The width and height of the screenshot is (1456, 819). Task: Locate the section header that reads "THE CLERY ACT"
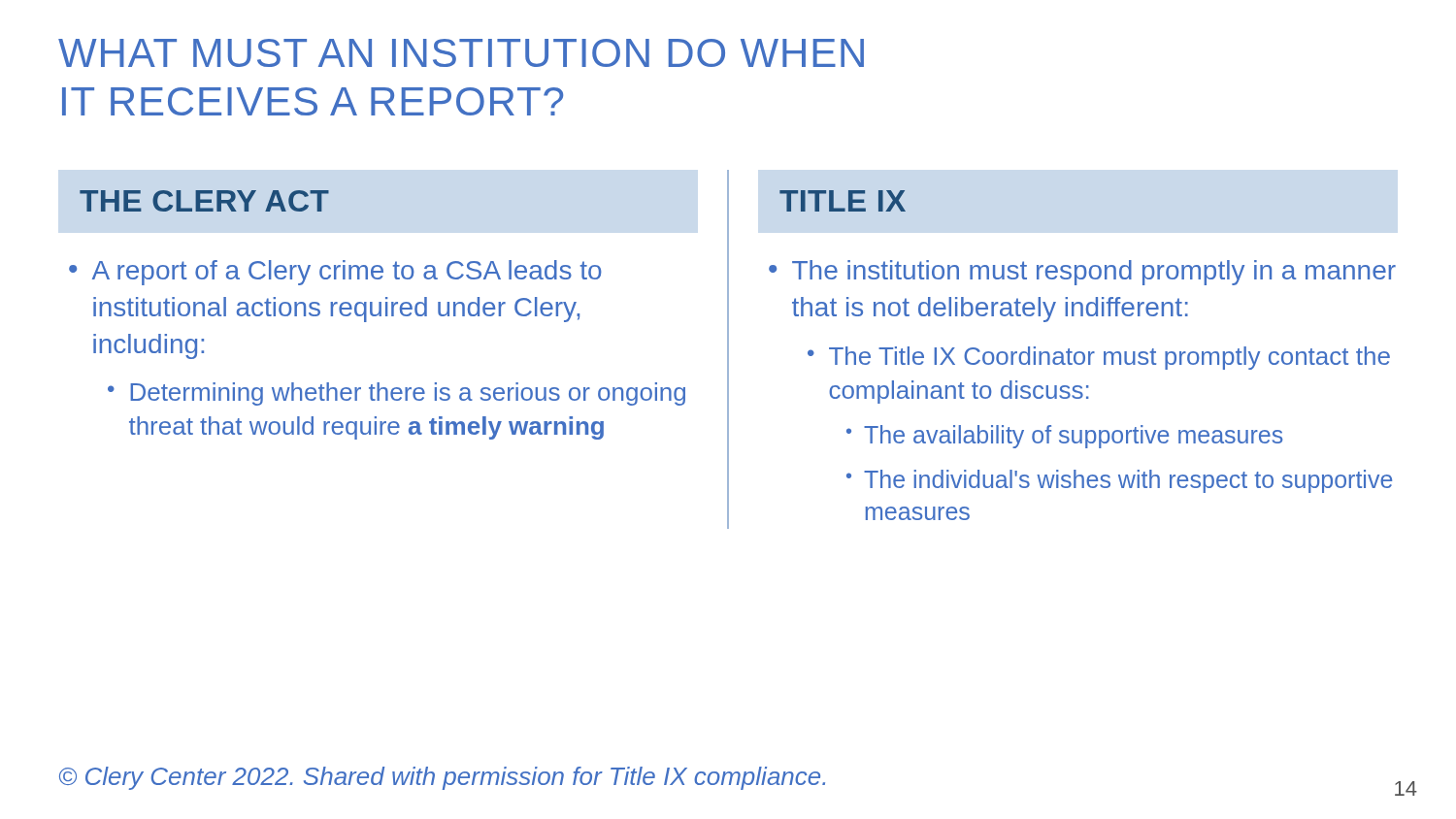coord(204,201)
